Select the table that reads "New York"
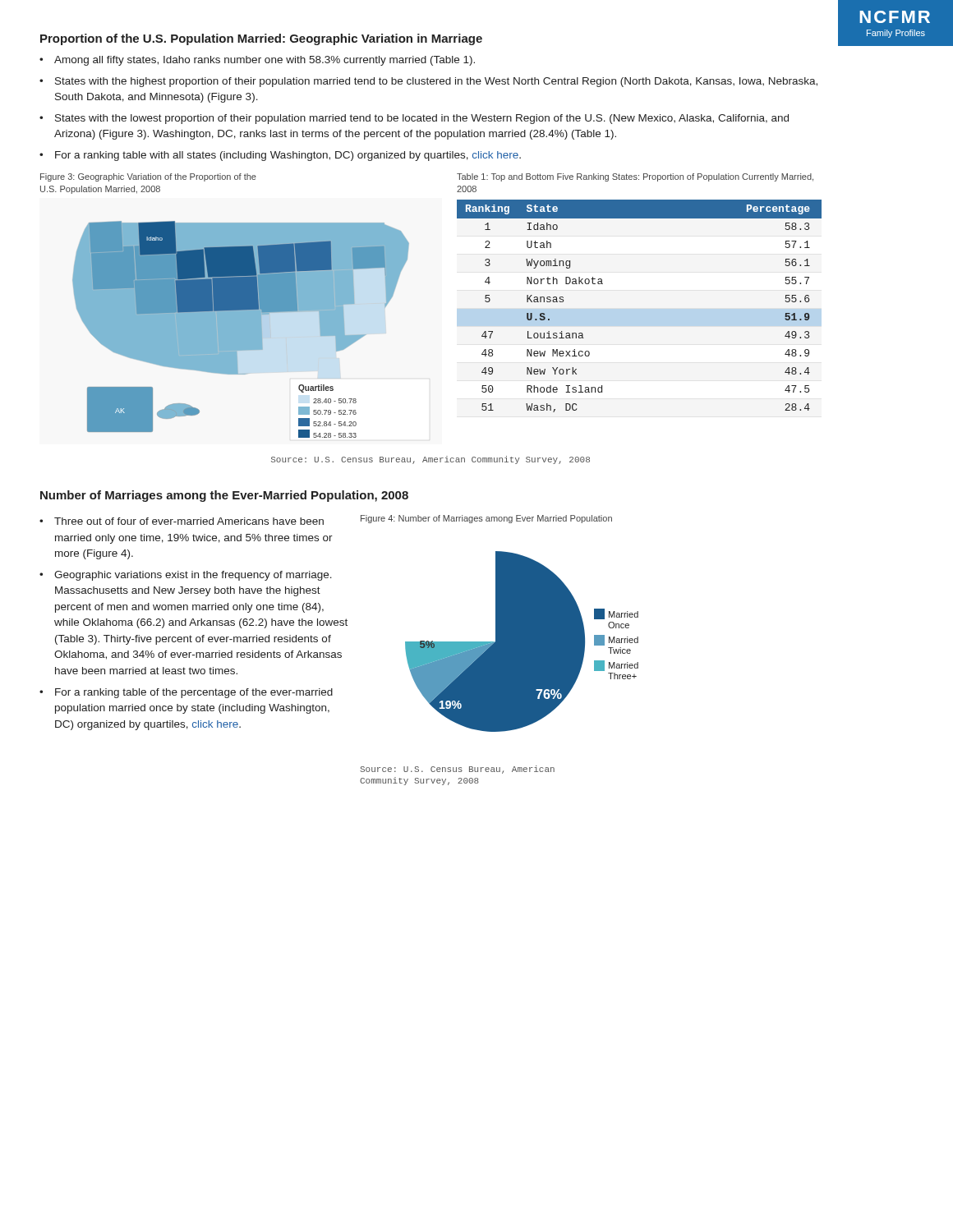Screen dimensions: 1232x953 pyautogui.click(x=639, y=308)
